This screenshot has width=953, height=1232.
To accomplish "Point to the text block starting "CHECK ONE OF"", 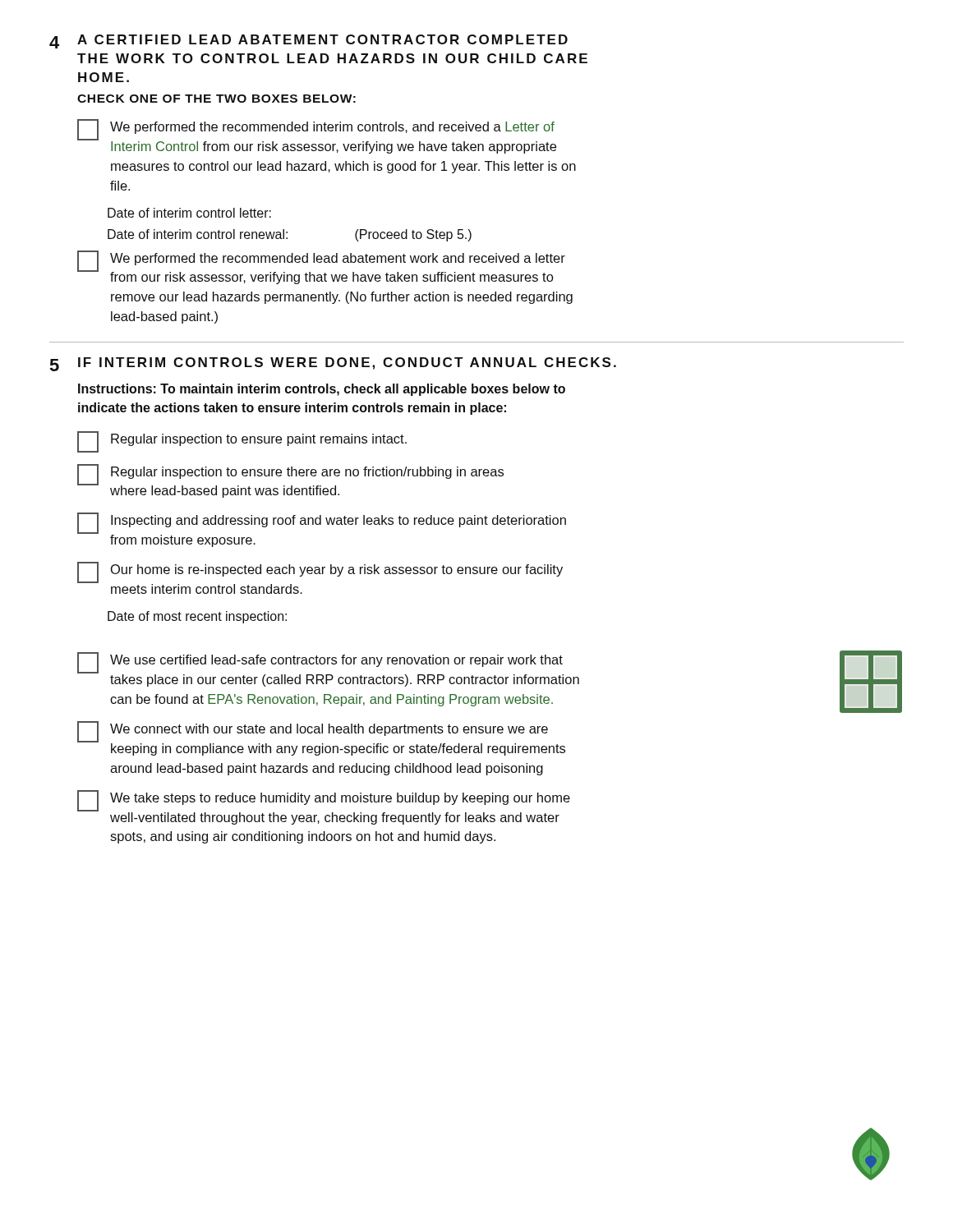I will 217,98.
